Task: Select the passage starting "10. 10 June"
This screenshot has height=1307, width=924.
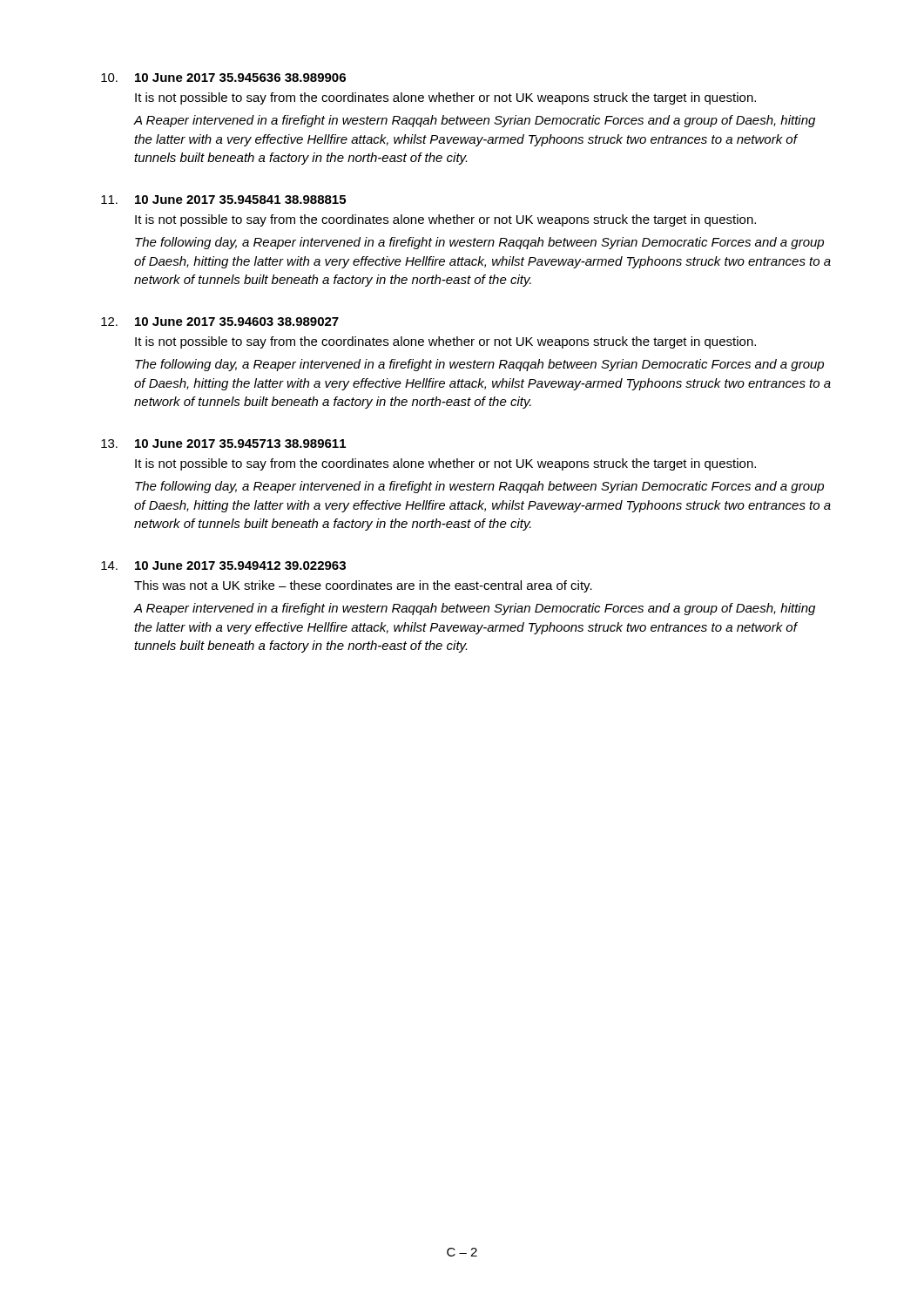Action: tap(462, 118)
